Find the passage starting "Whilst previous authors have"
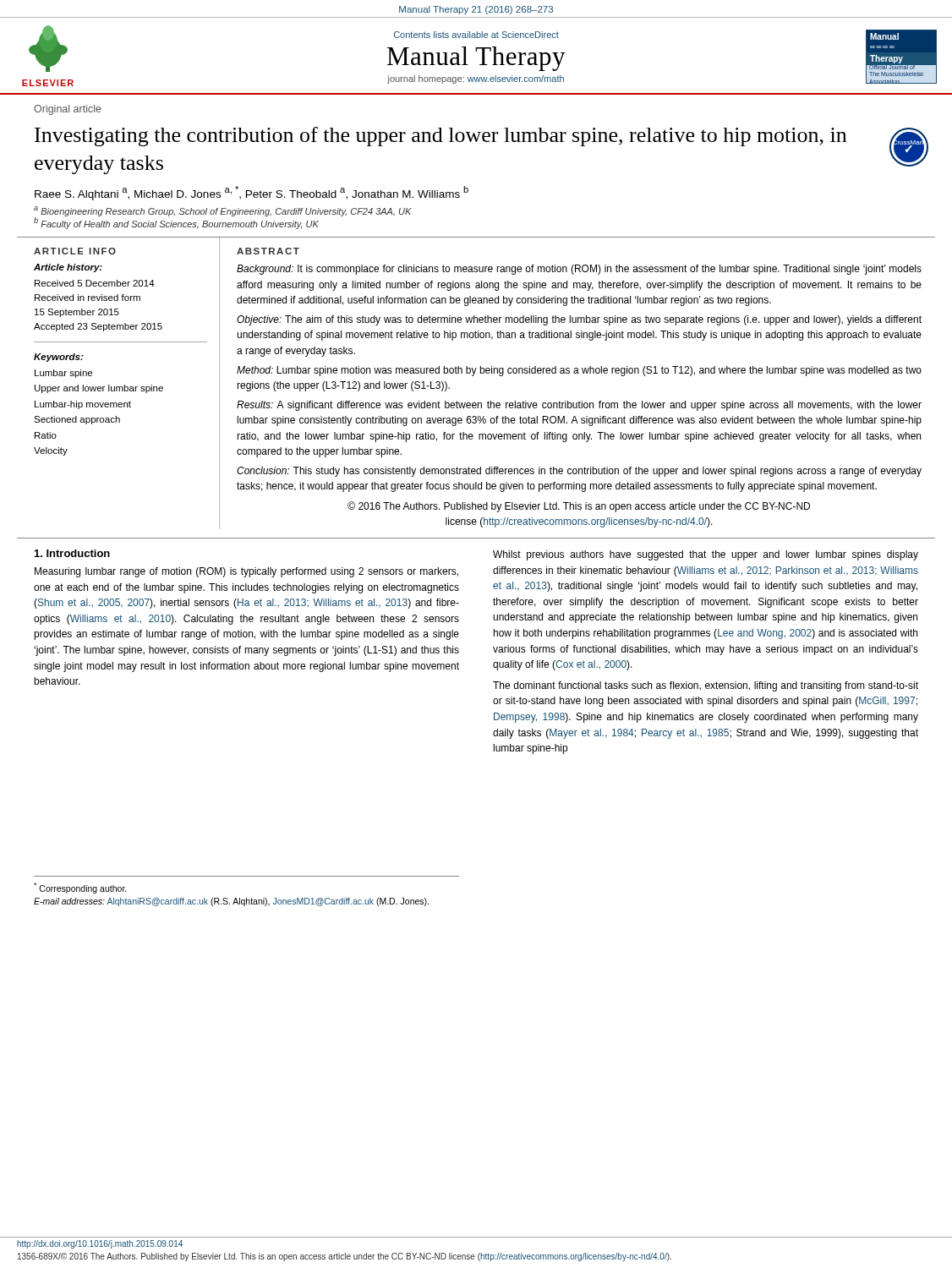 [706, 610]
